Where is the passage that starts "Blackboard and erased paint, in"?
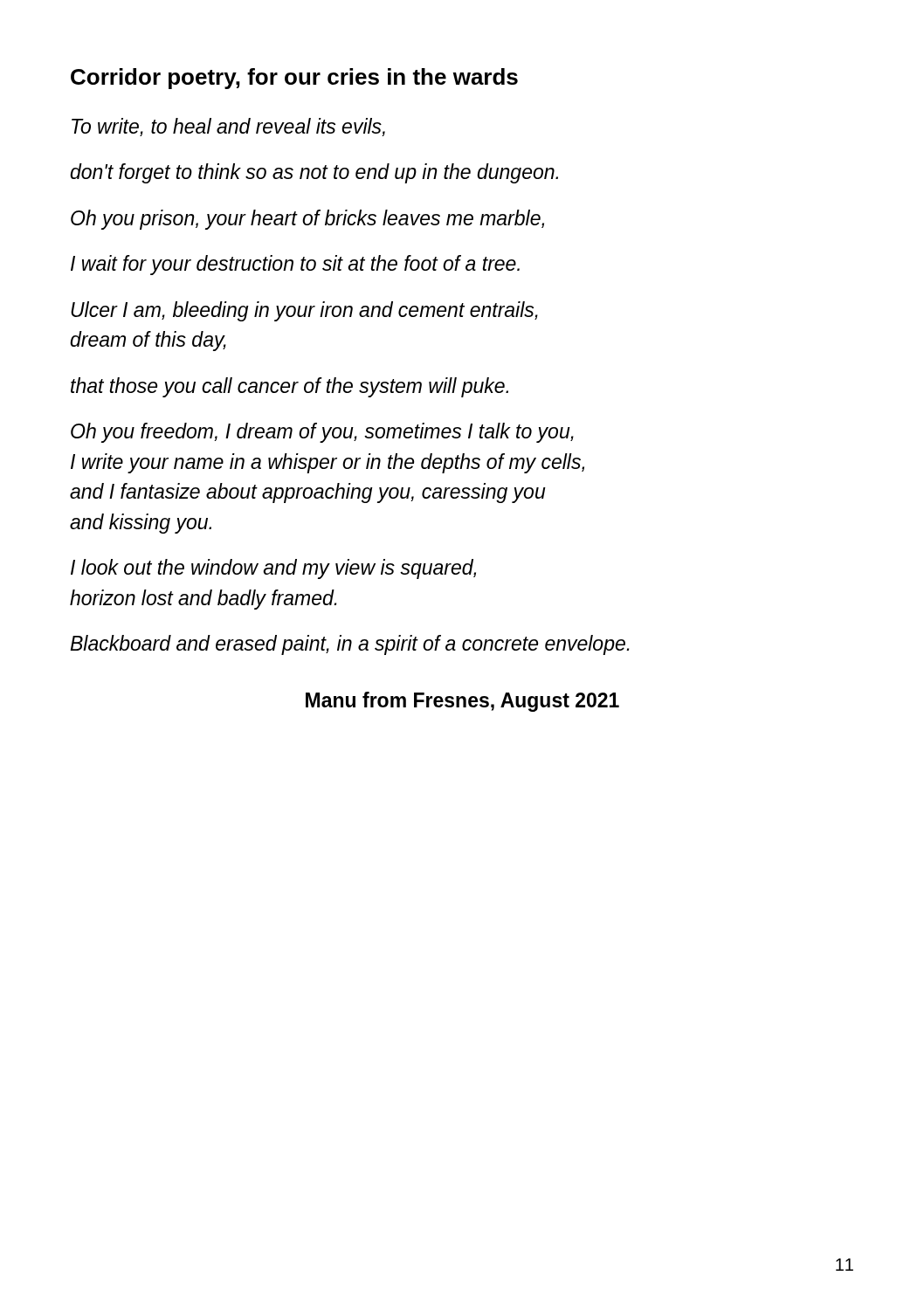 pos(351,644)
